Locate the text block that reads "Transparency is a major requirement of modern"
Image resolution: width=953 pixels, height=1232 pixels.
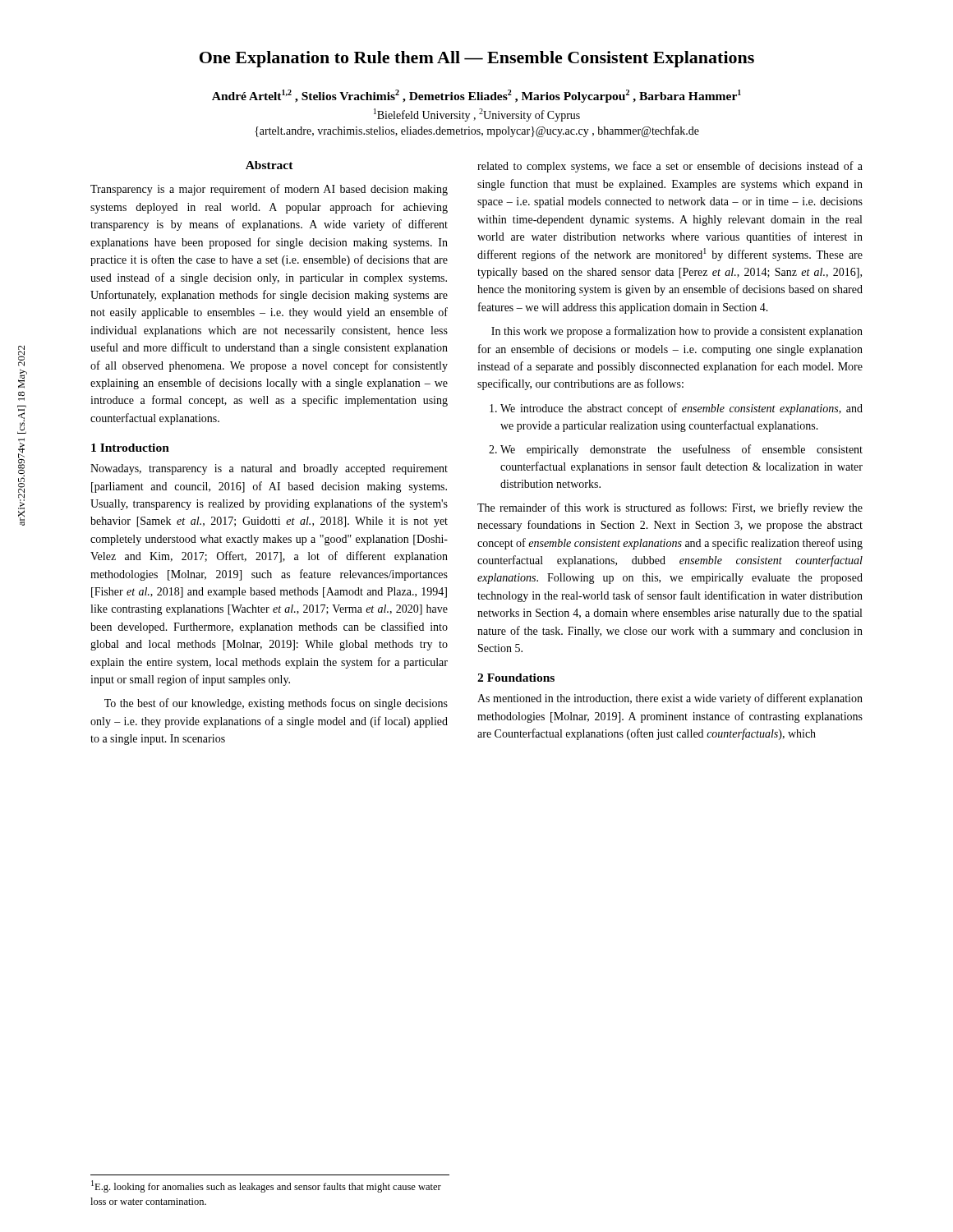pyautogui.click(x=269, y=304)
